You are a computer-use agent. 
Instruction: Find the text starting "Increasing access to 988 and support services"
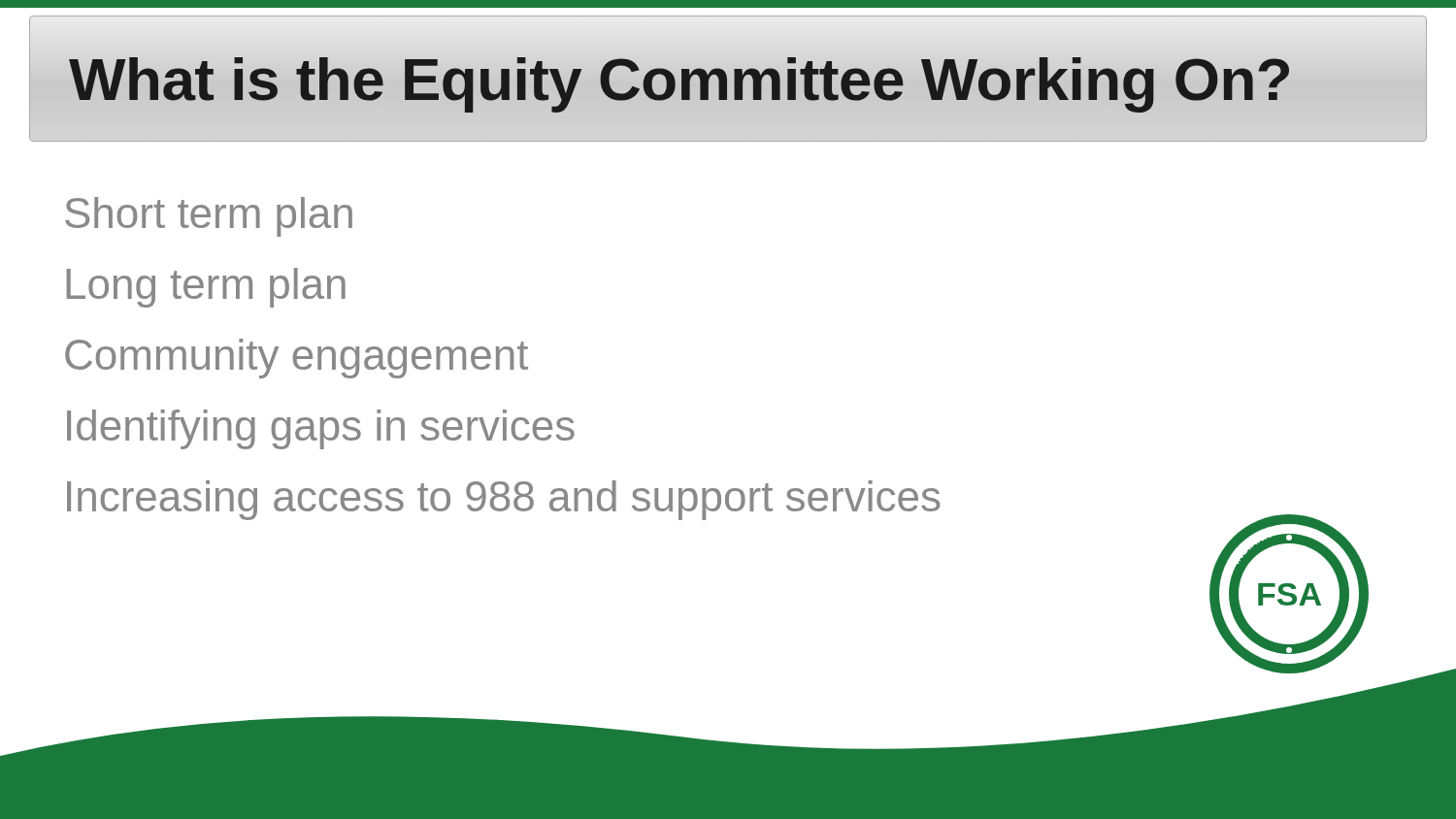pyautogui.click(x=502, y=496)
